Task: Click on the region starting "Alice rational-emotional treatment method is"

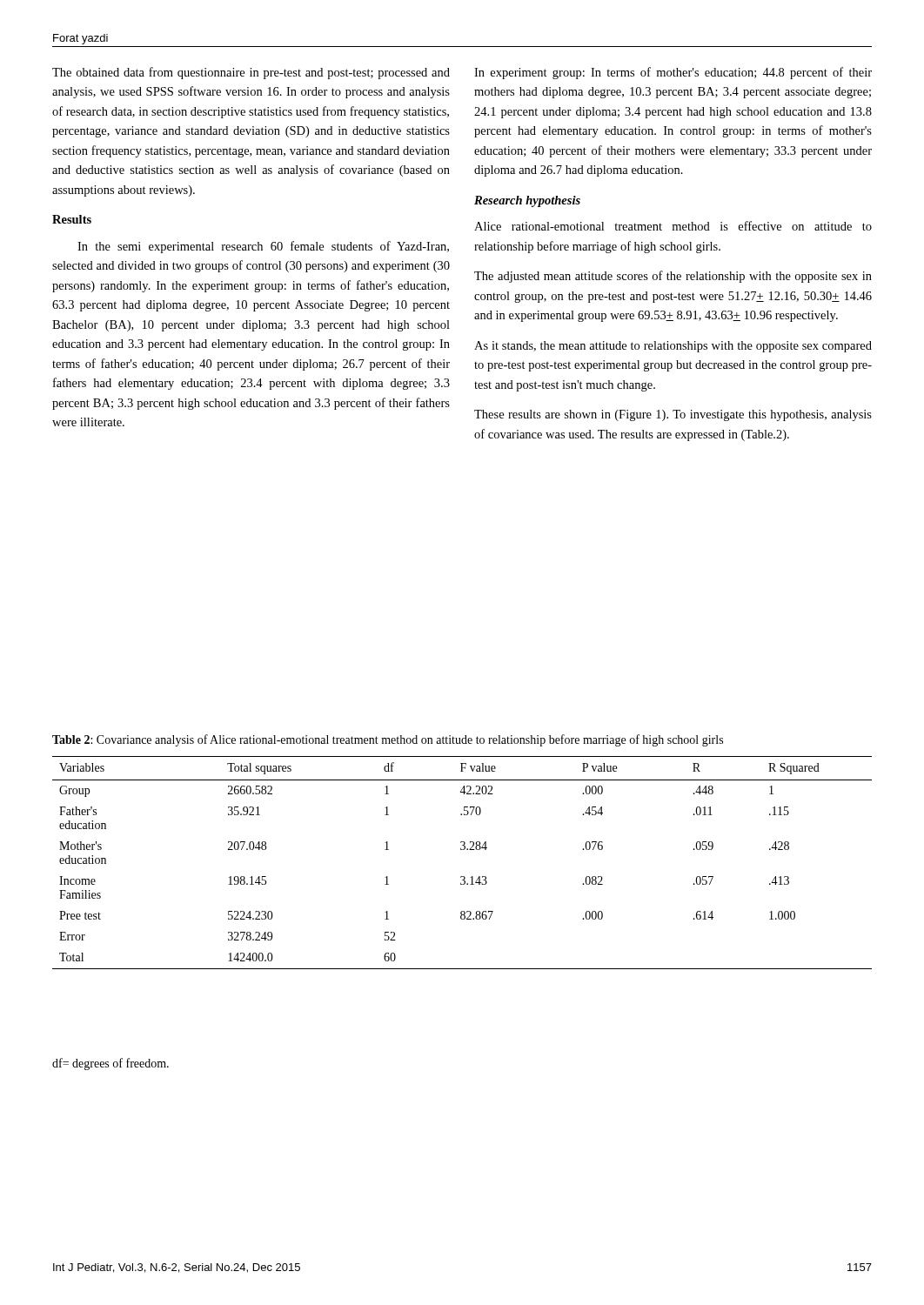Action: 673,236
